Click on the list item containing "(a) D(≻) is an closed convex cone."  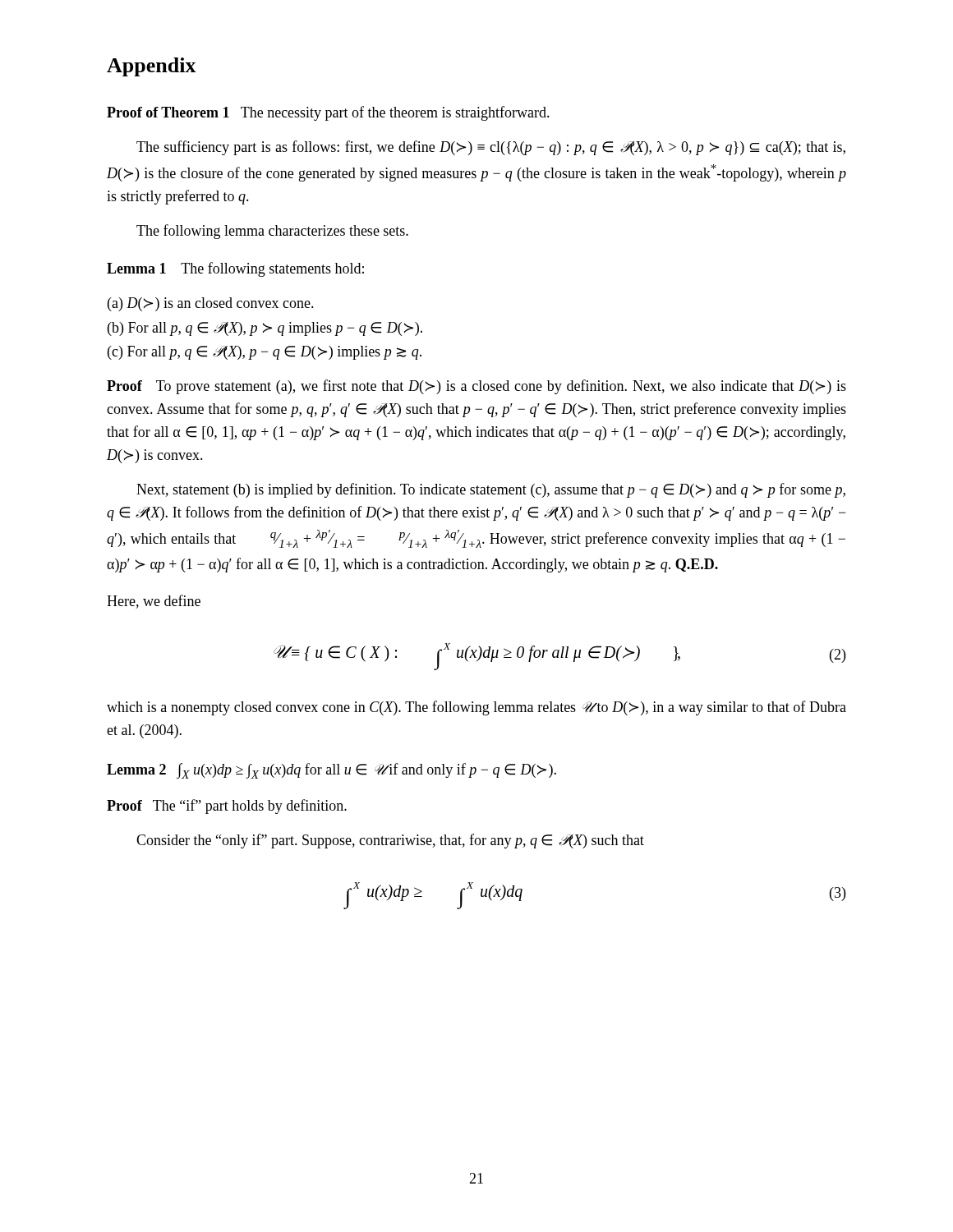[211, 304]
